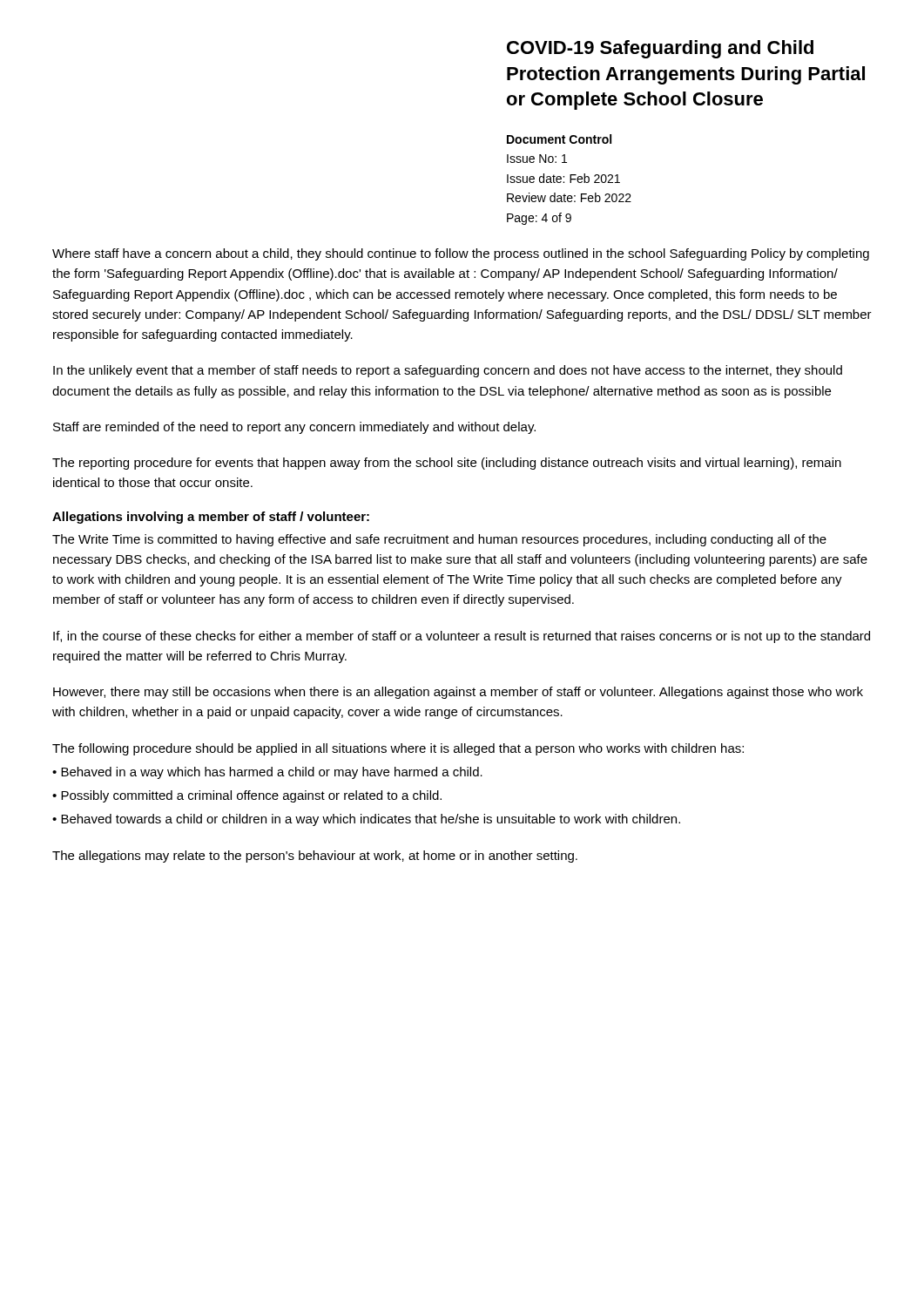The height and width of the screenshot is (1307, 924).
Task: Locate the passage starting "The Write Time"
Action: tap(460, 569)
